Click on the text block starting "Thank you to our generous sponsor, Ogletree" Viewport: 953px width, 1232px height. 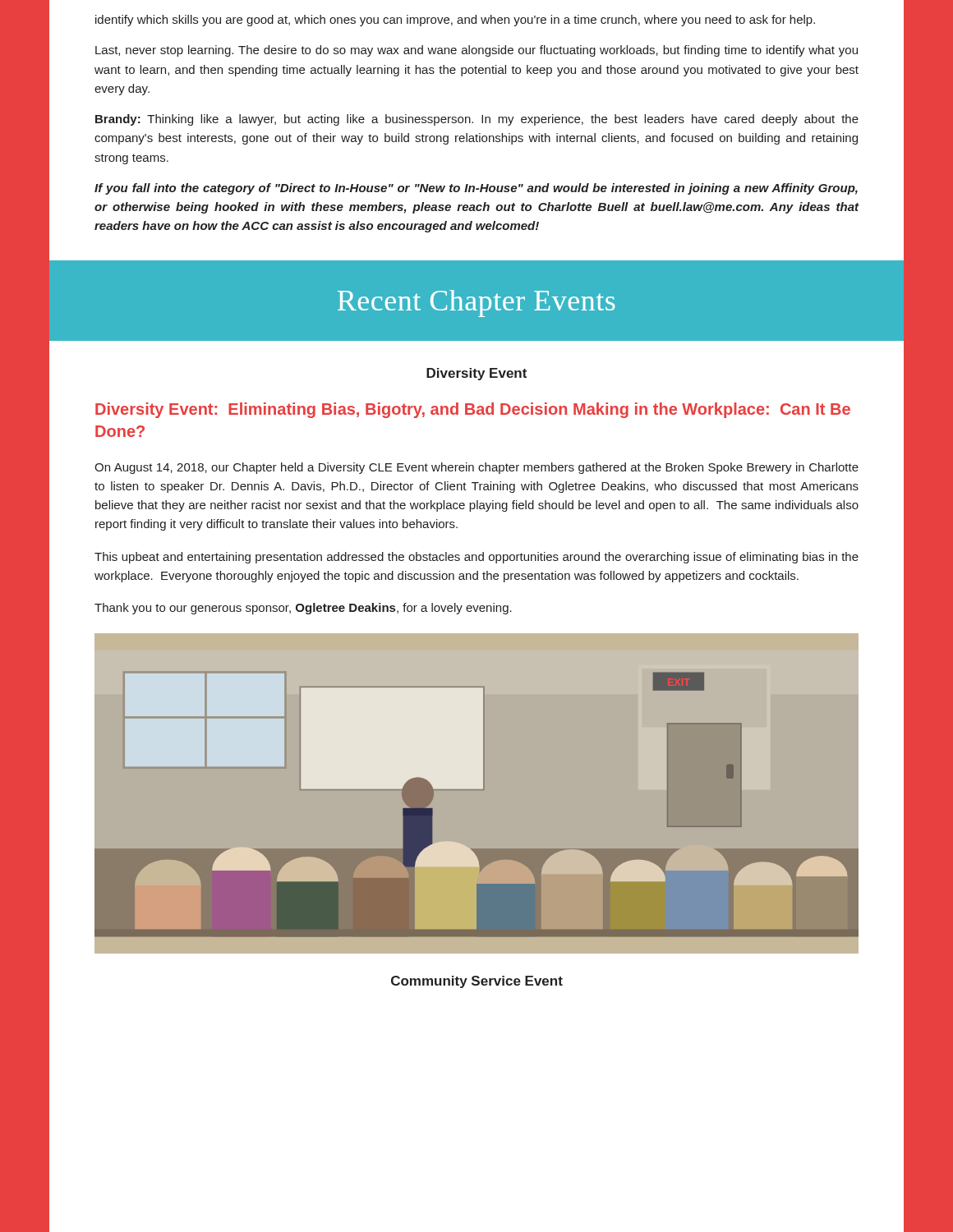pos(303,607)
